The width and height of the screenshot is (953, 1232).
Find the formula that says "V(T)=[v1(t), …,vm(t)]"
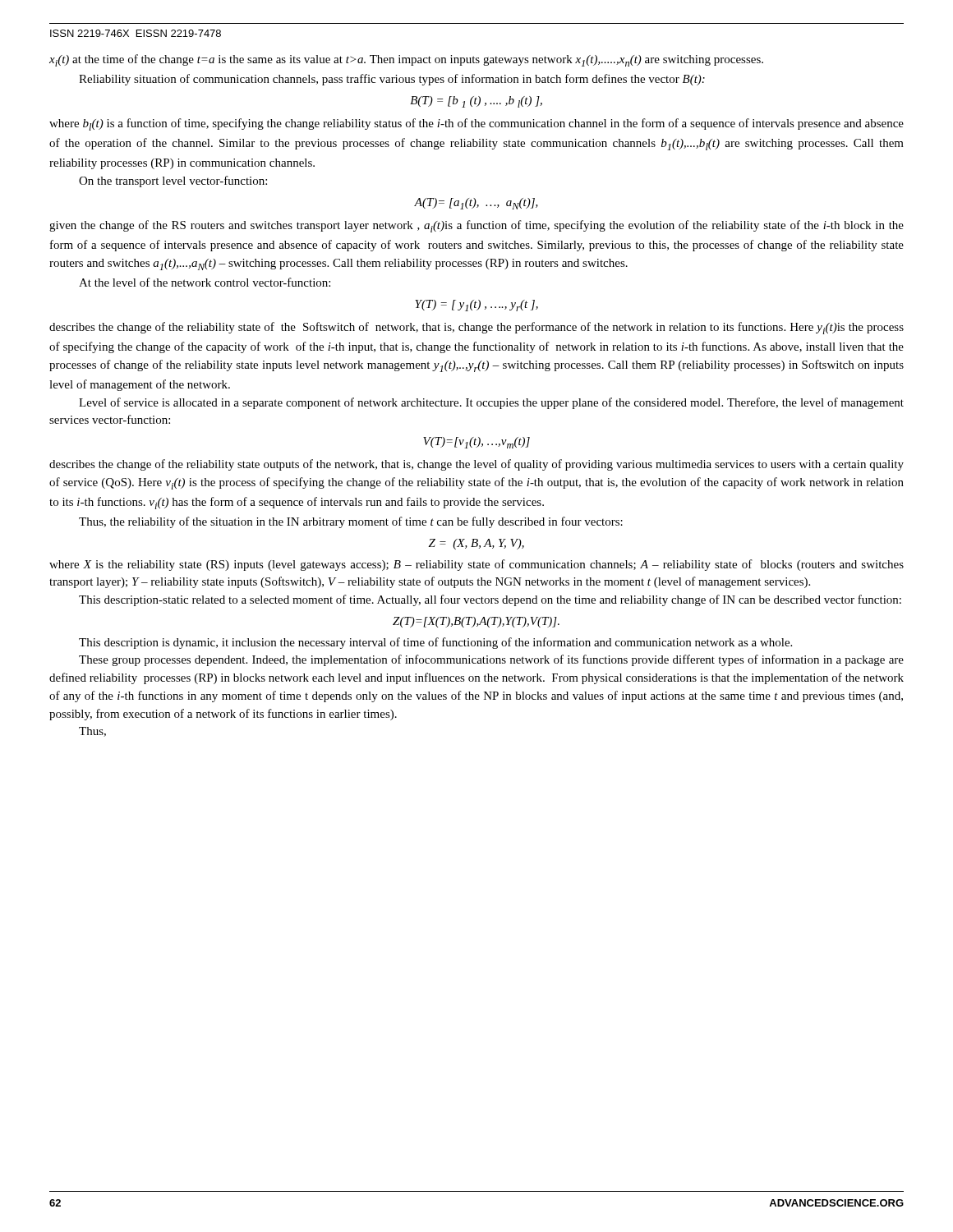(476, 443)
